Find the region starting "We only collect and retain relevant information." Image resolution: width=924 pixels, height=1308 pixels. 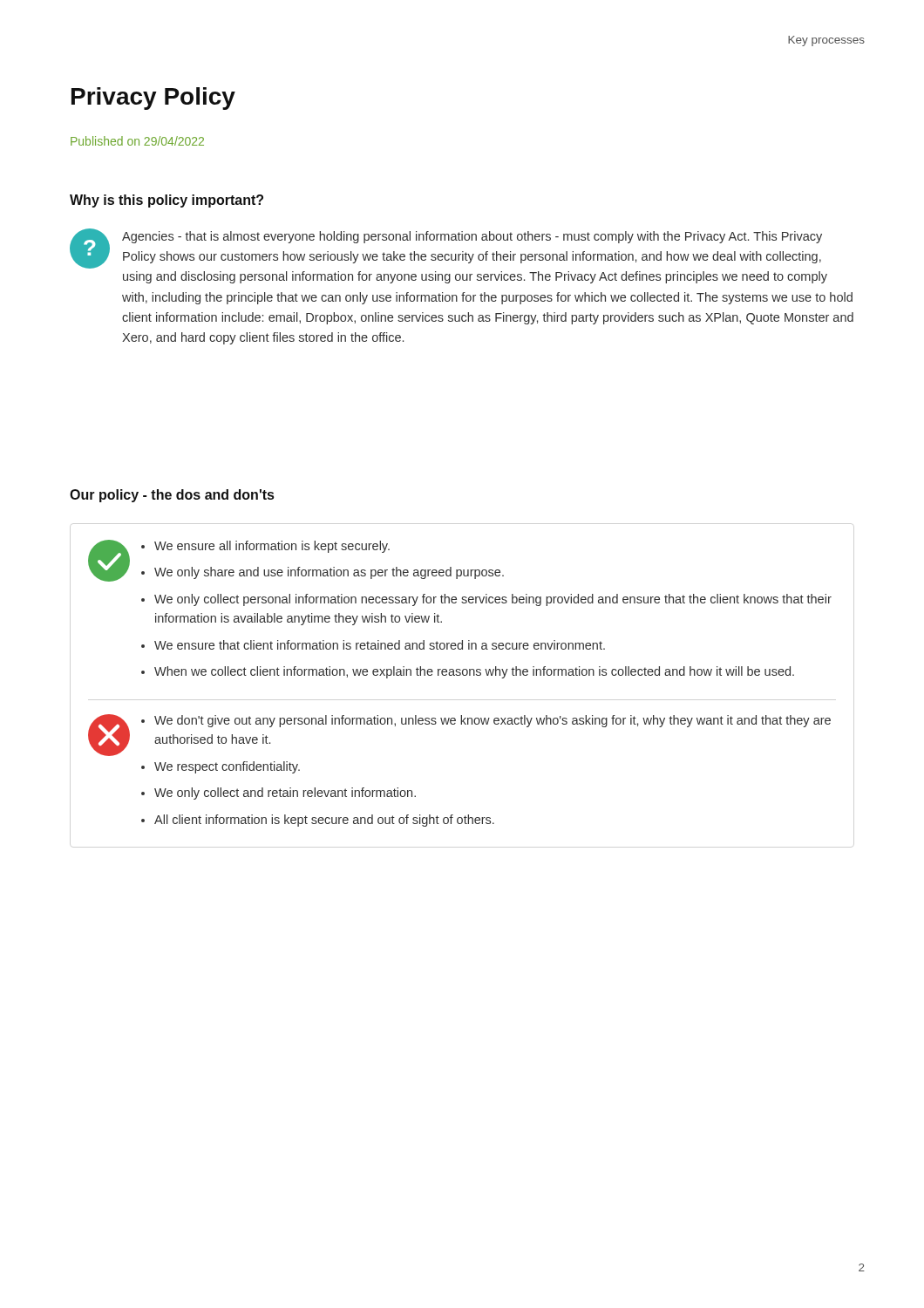286,793
